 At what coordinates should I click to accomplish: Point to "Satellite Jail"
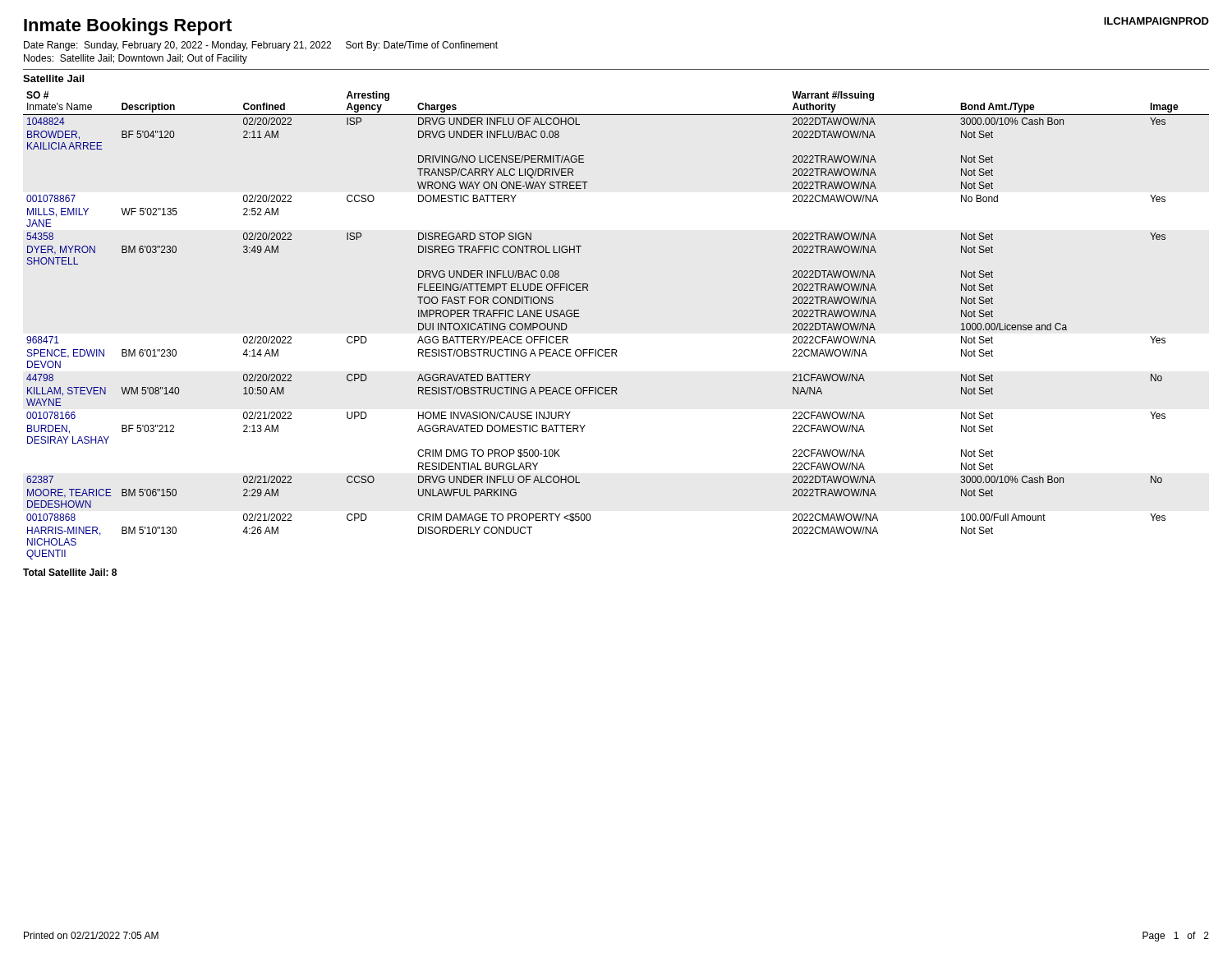[54, 78]
